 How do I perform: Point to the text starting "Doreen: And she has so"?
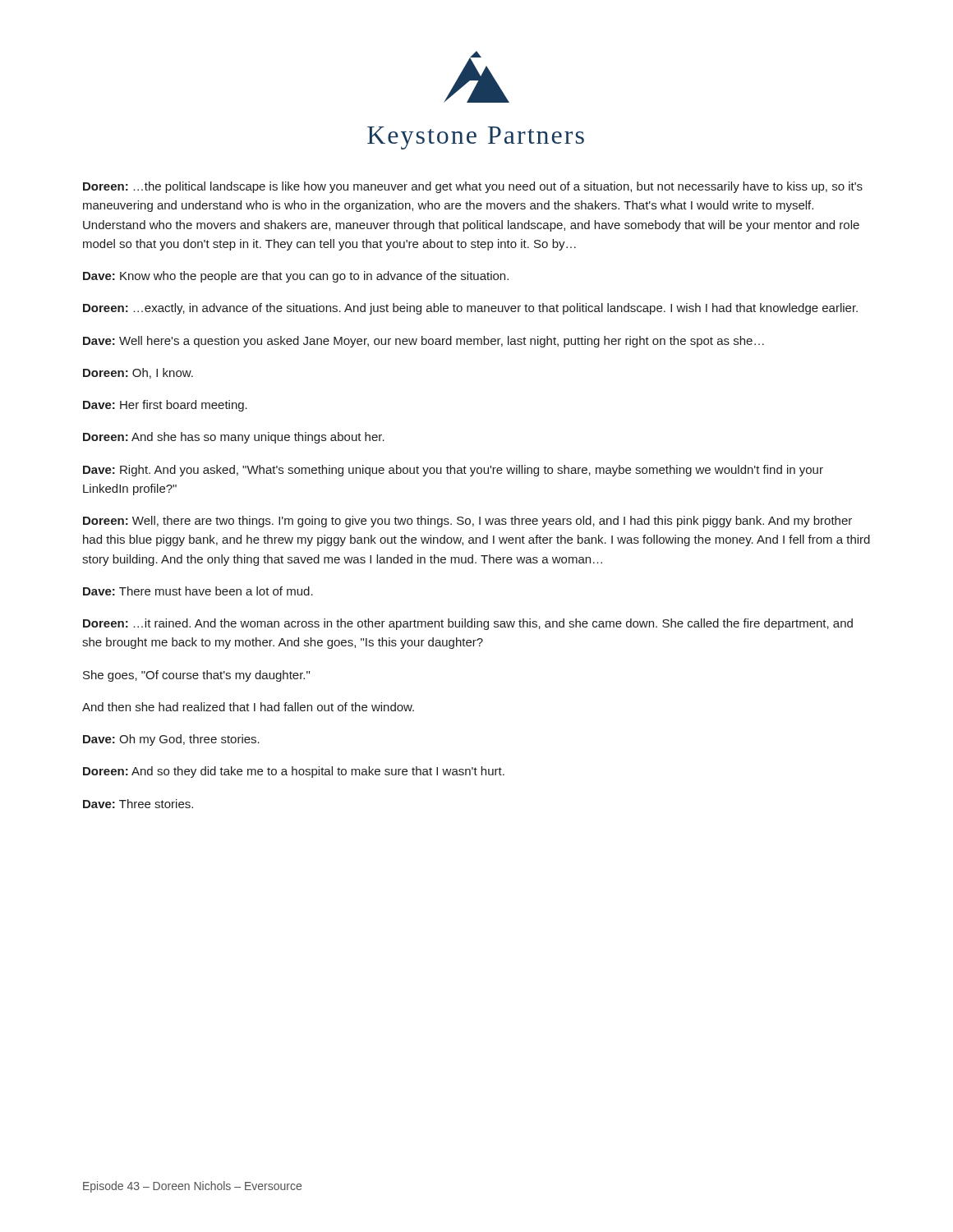coord(234,437)
